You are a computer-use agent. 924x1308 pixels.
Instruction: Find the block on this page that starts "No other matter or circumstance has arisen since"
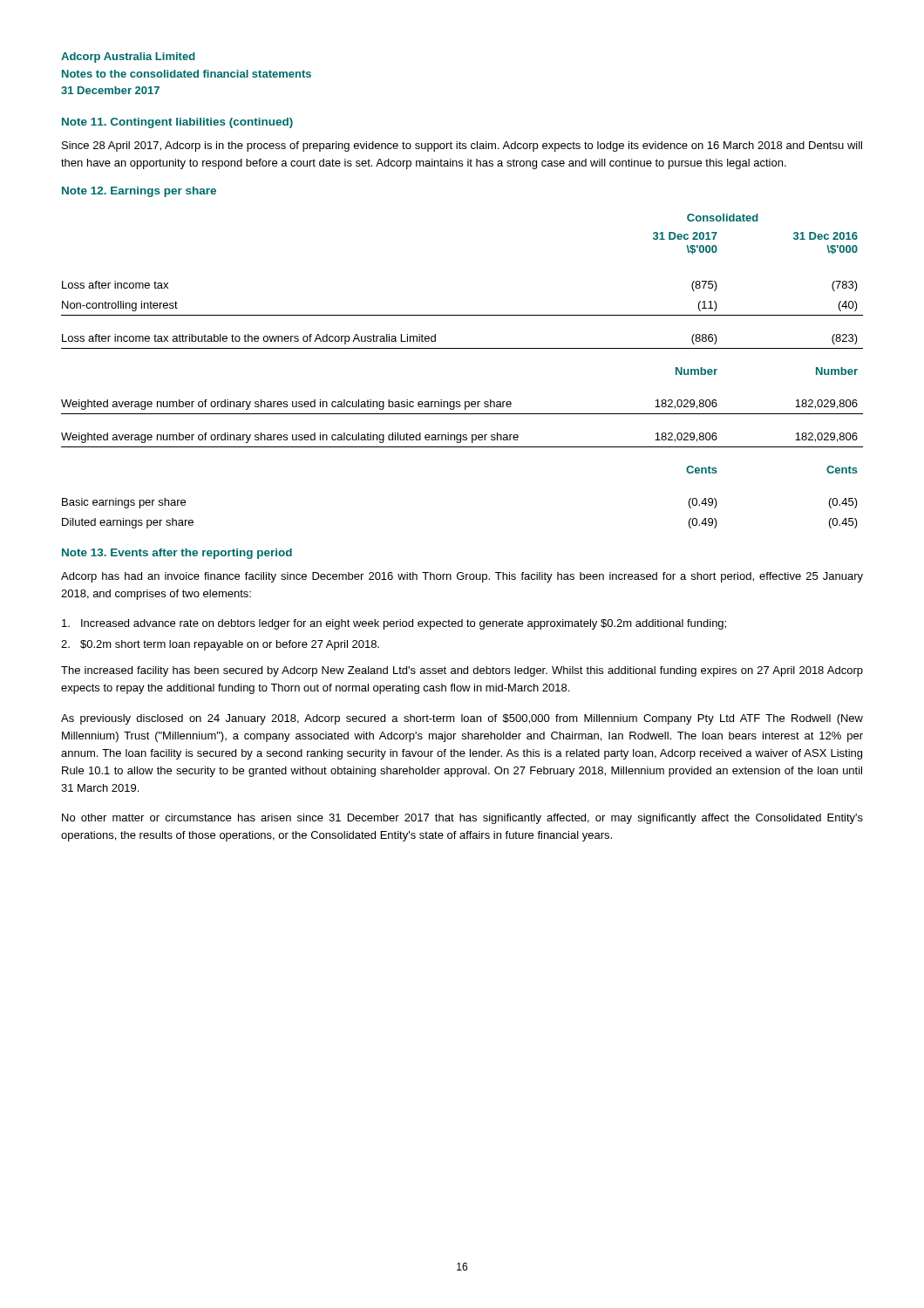(x=462, y=827)
